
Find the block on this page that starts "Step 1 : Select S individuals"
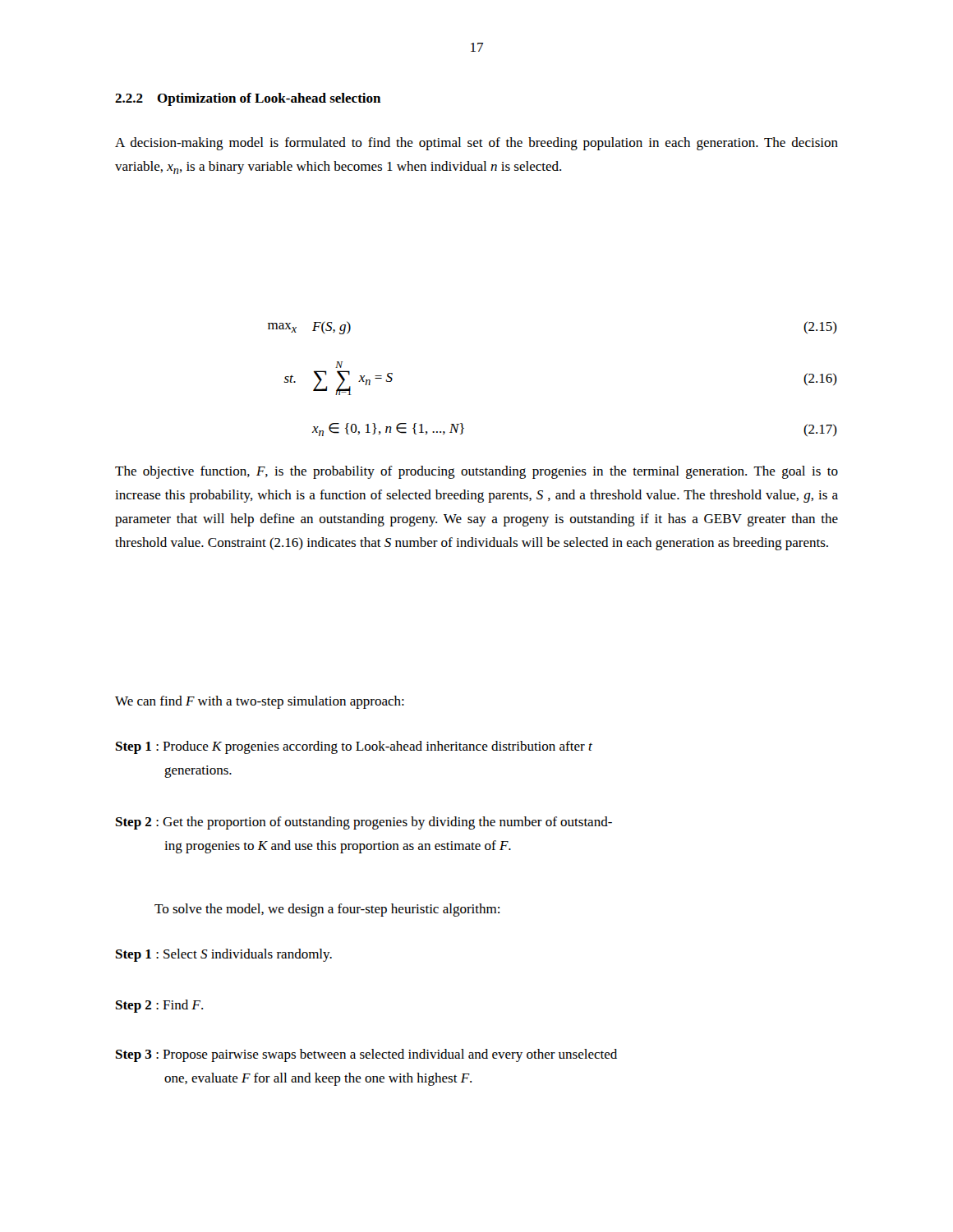[x=224, y=954]
